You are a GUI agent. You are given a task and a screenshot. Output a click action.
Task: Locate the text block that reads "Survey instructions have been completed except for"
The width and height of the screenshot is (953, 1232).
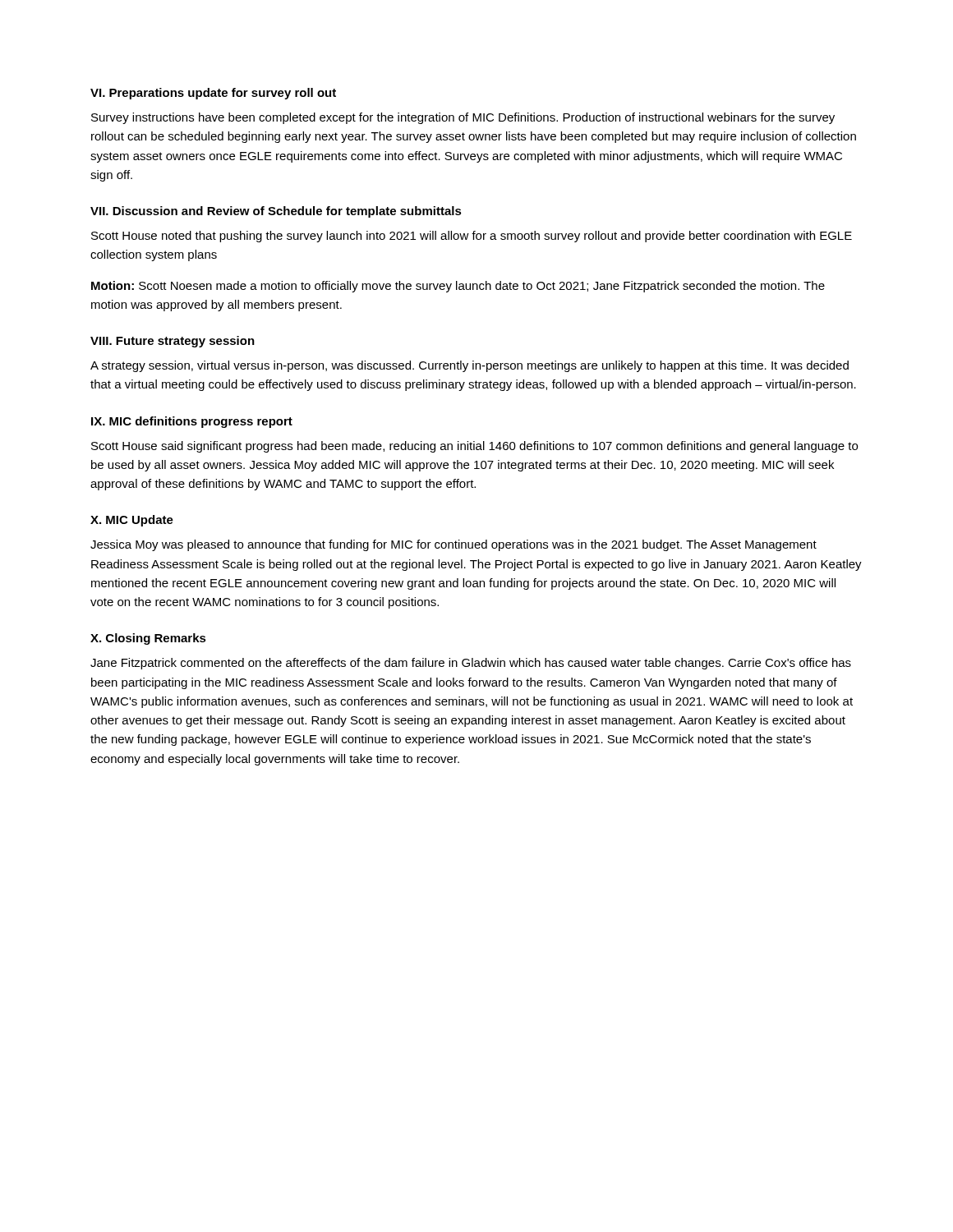pyautogui.click(x=473, y=146)
